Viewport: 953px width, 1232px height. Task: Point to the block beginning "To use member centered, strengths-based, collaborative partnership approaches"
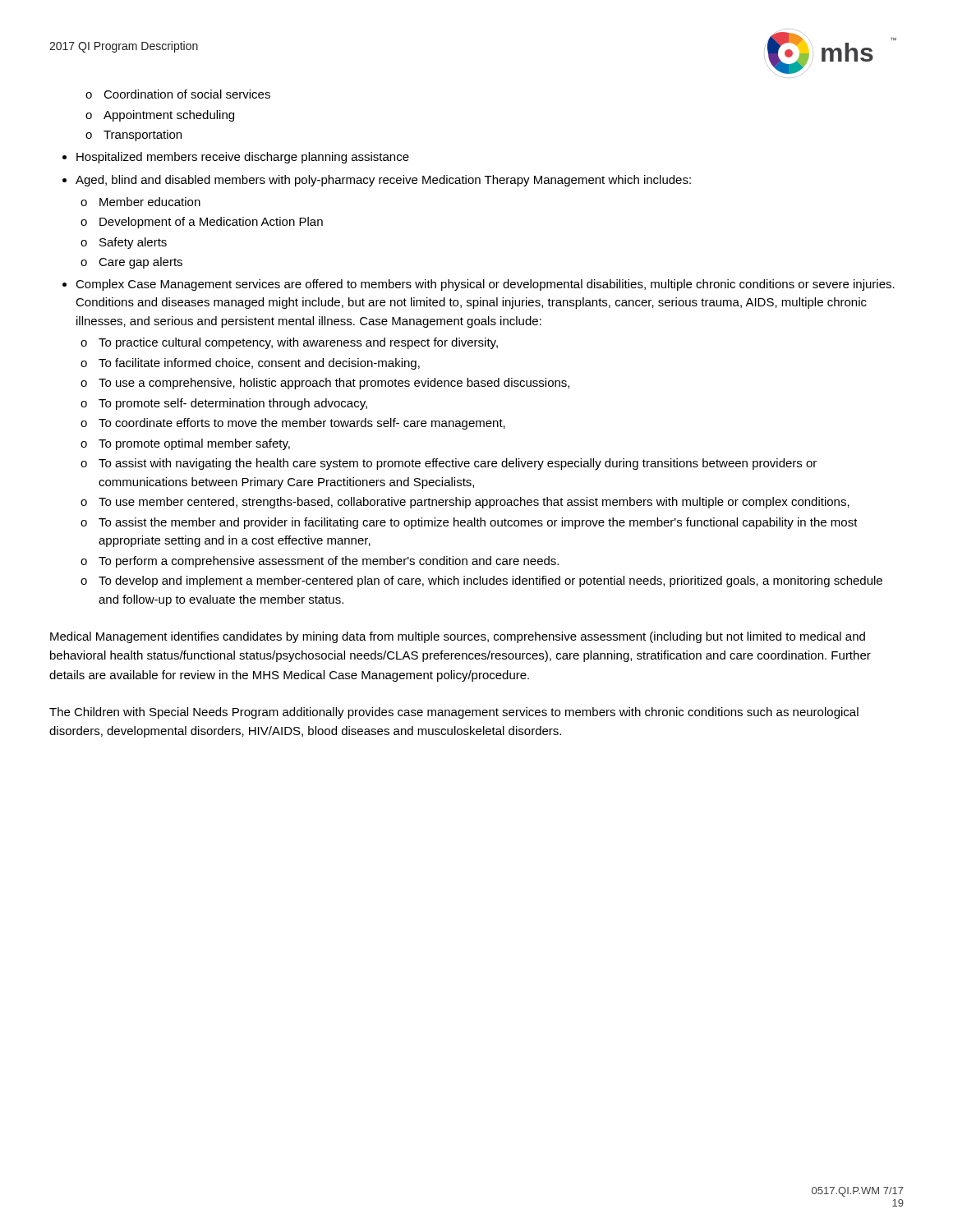click(x=474, y=501)
